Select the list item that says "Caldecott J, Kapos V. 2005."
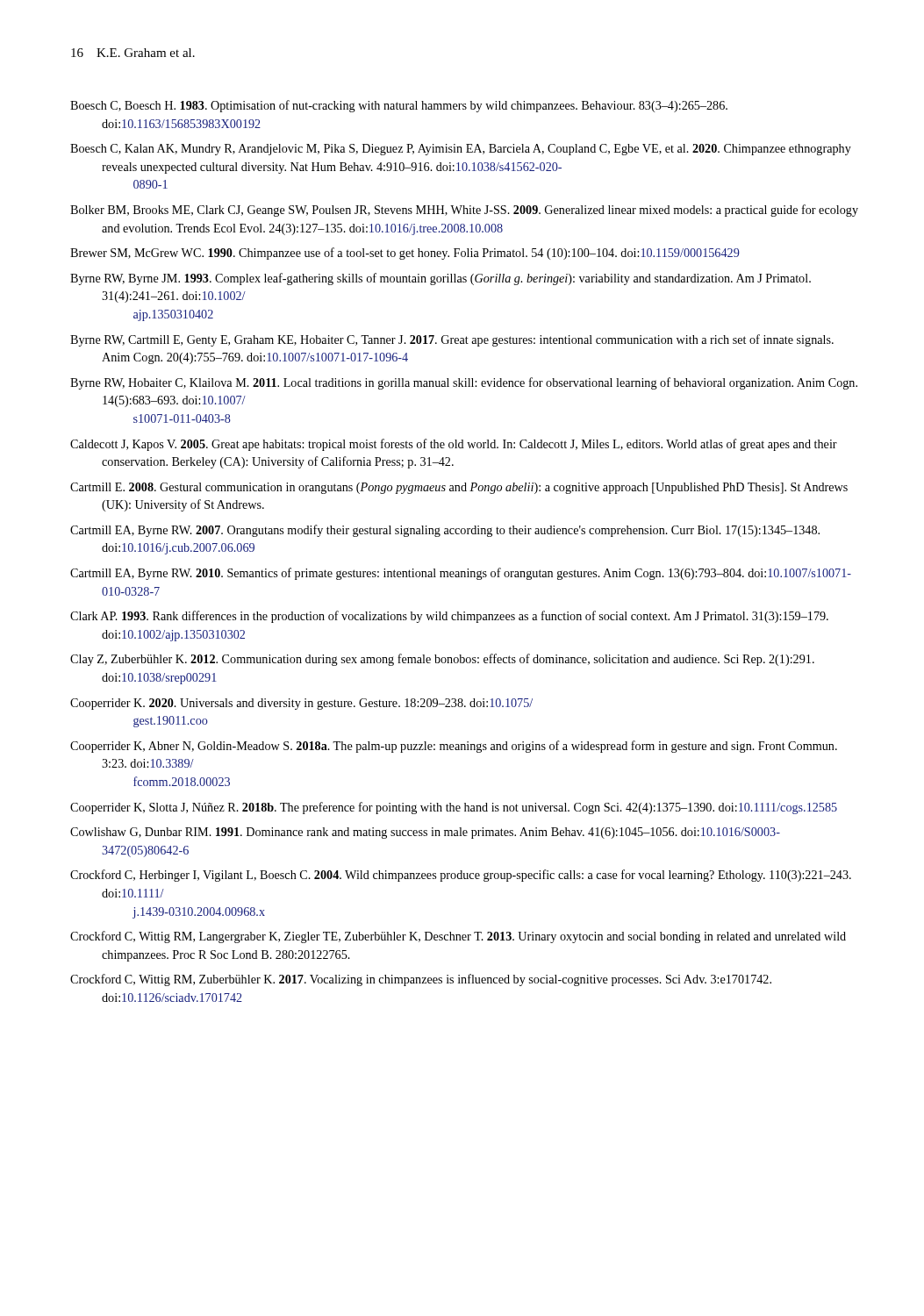924x1316 pixels. [453, 453]
